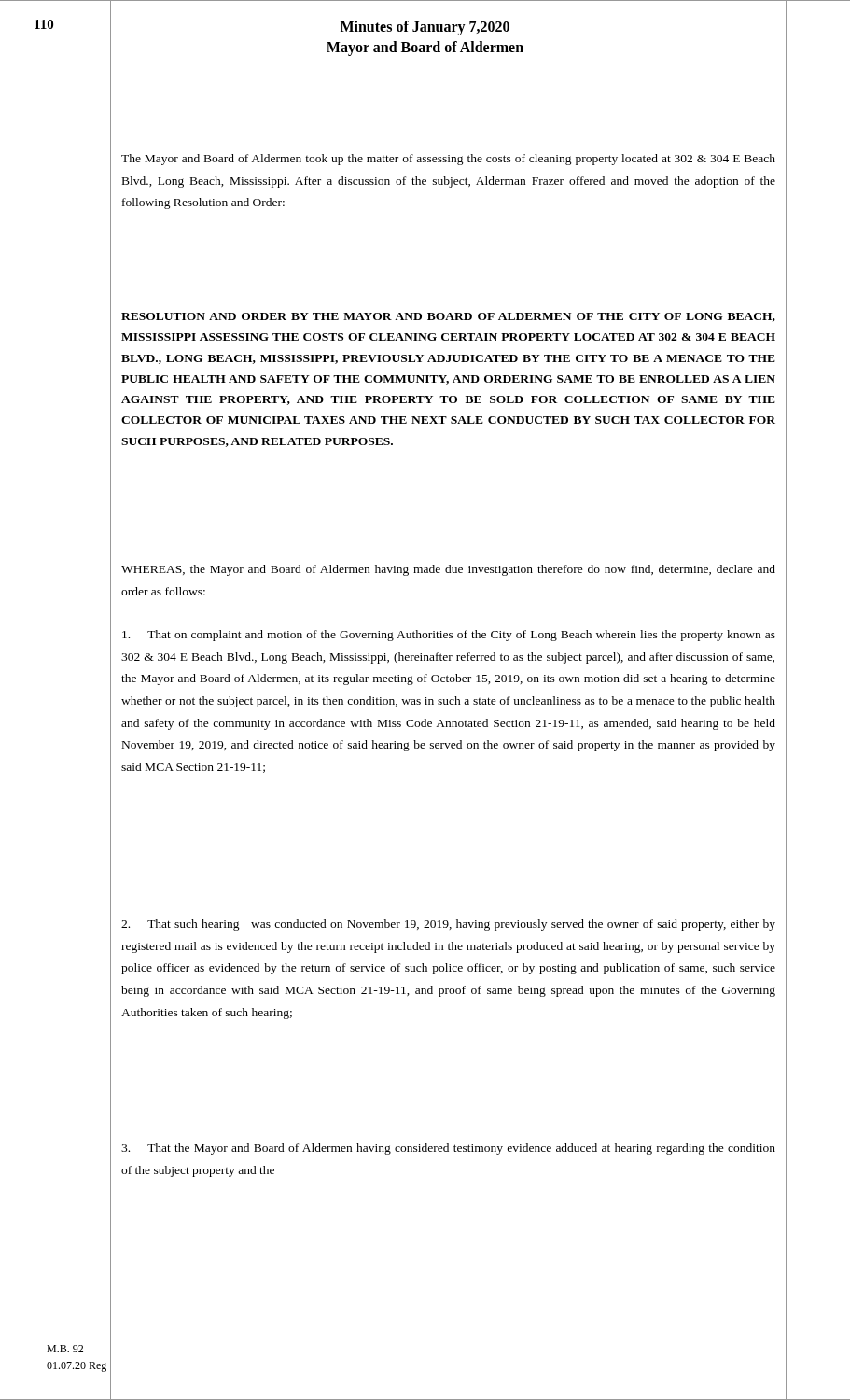Select the block starting "2.That such hearing was conducted on"
The width and height of the screenshot is (850, 1400).
pyautogui.click(x=448, y=968)
